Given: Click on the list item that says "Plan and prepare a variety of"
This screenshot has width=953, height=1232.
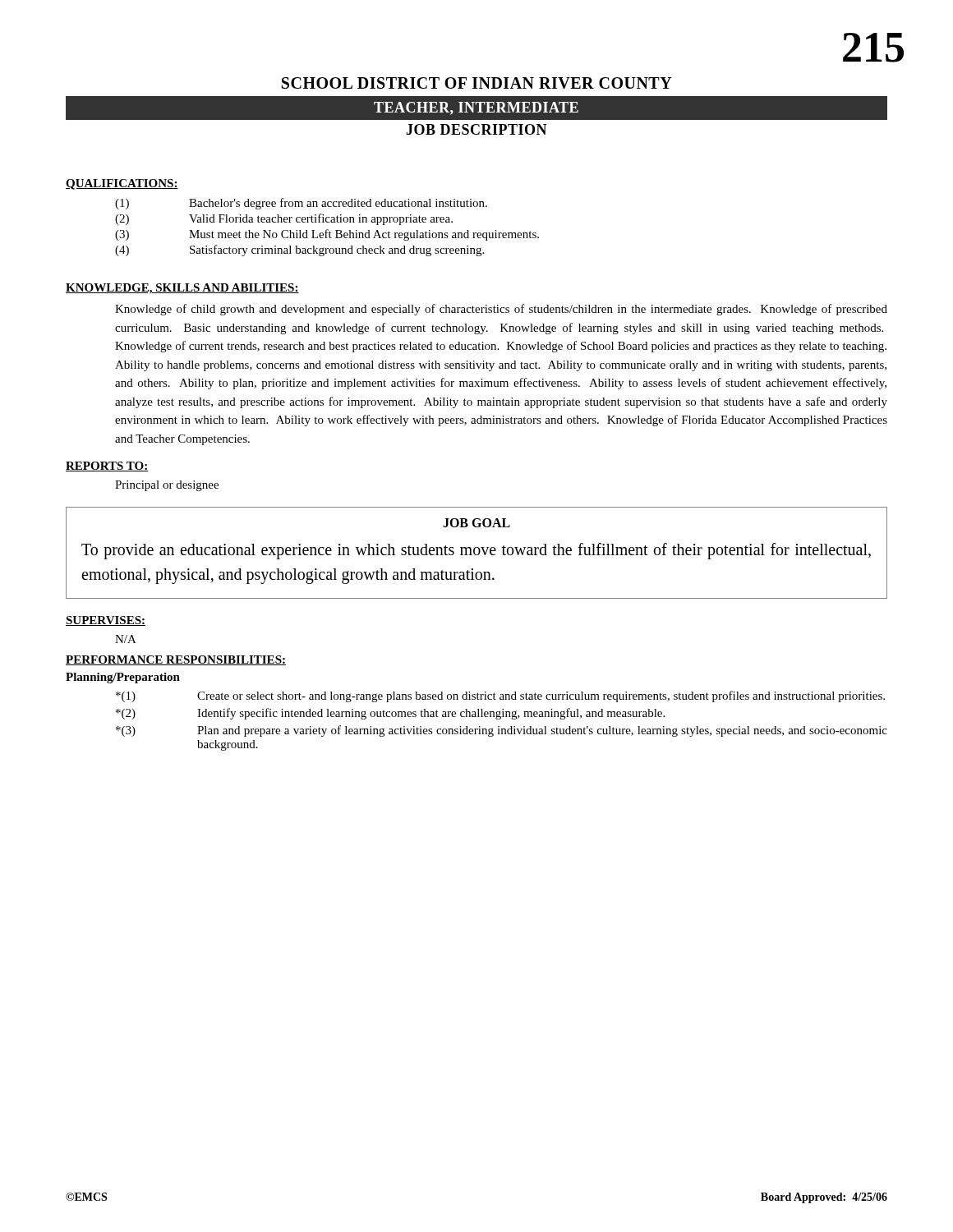Looking at the screenshot, I should (x=542, y=737).
